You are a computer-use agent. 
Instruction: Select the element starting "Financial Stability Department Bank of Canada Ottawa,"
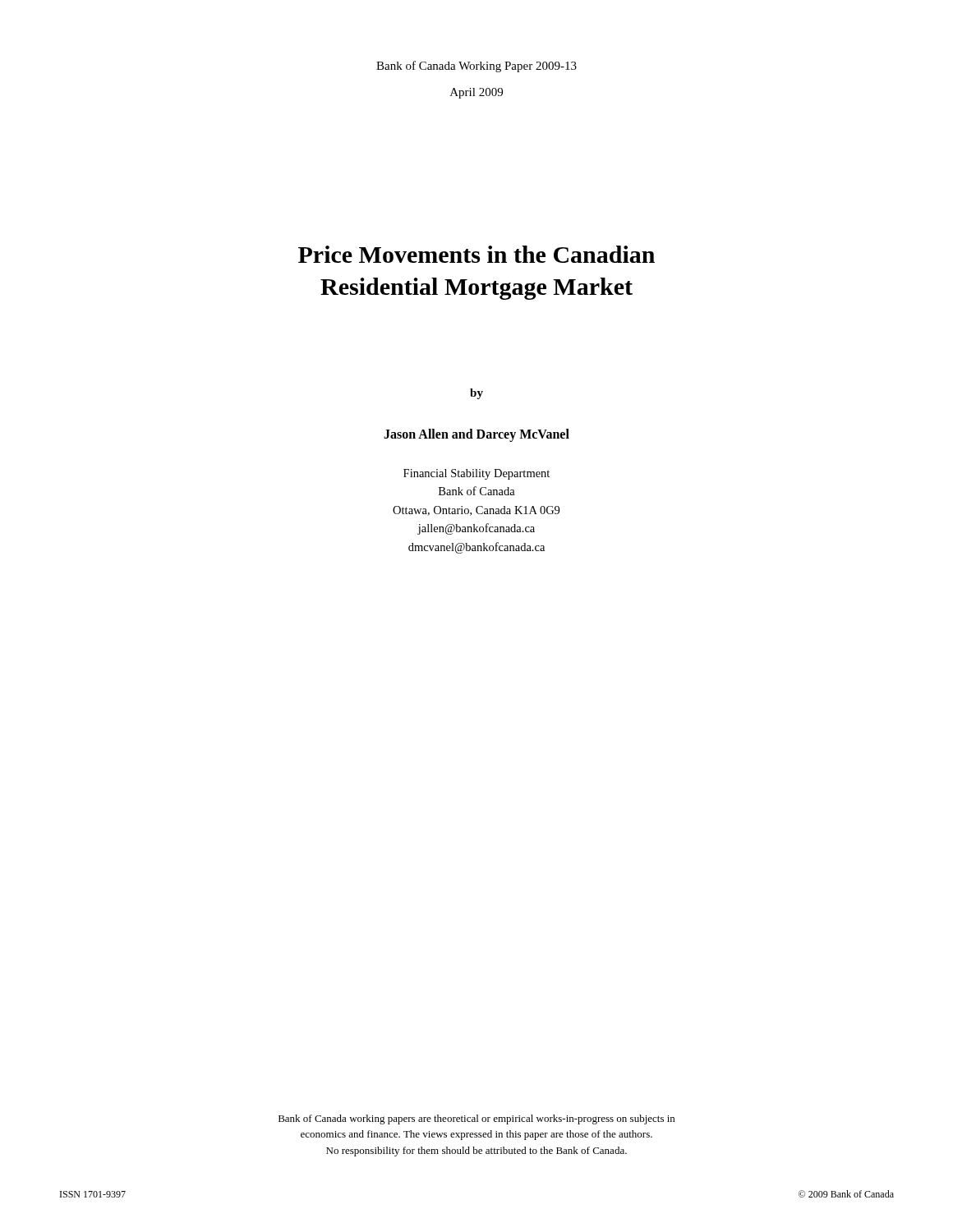click(x=476, y=510)
